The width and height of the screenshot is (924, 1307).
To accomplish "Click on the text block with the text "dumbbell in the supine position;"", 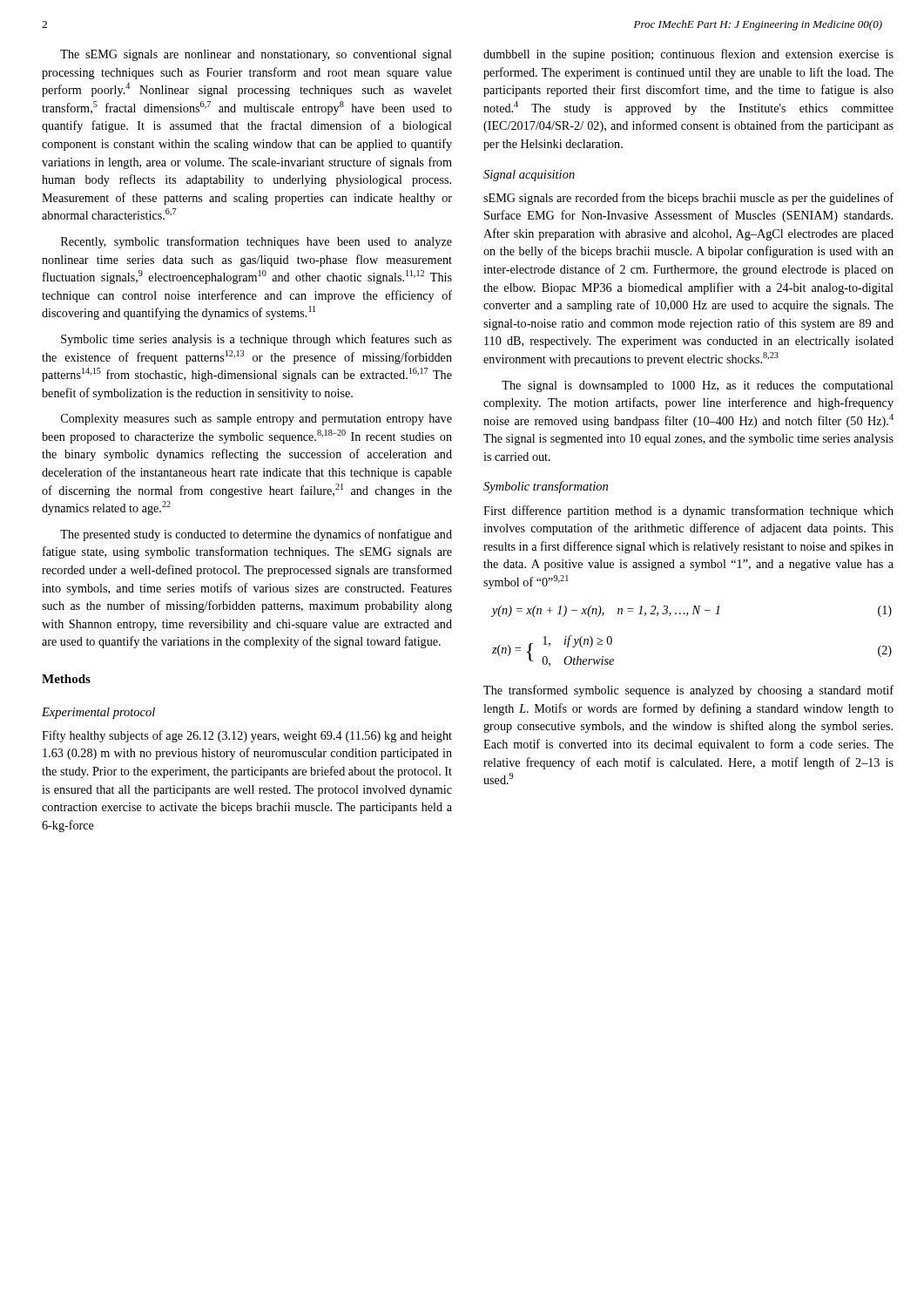I will click(688, 99).
